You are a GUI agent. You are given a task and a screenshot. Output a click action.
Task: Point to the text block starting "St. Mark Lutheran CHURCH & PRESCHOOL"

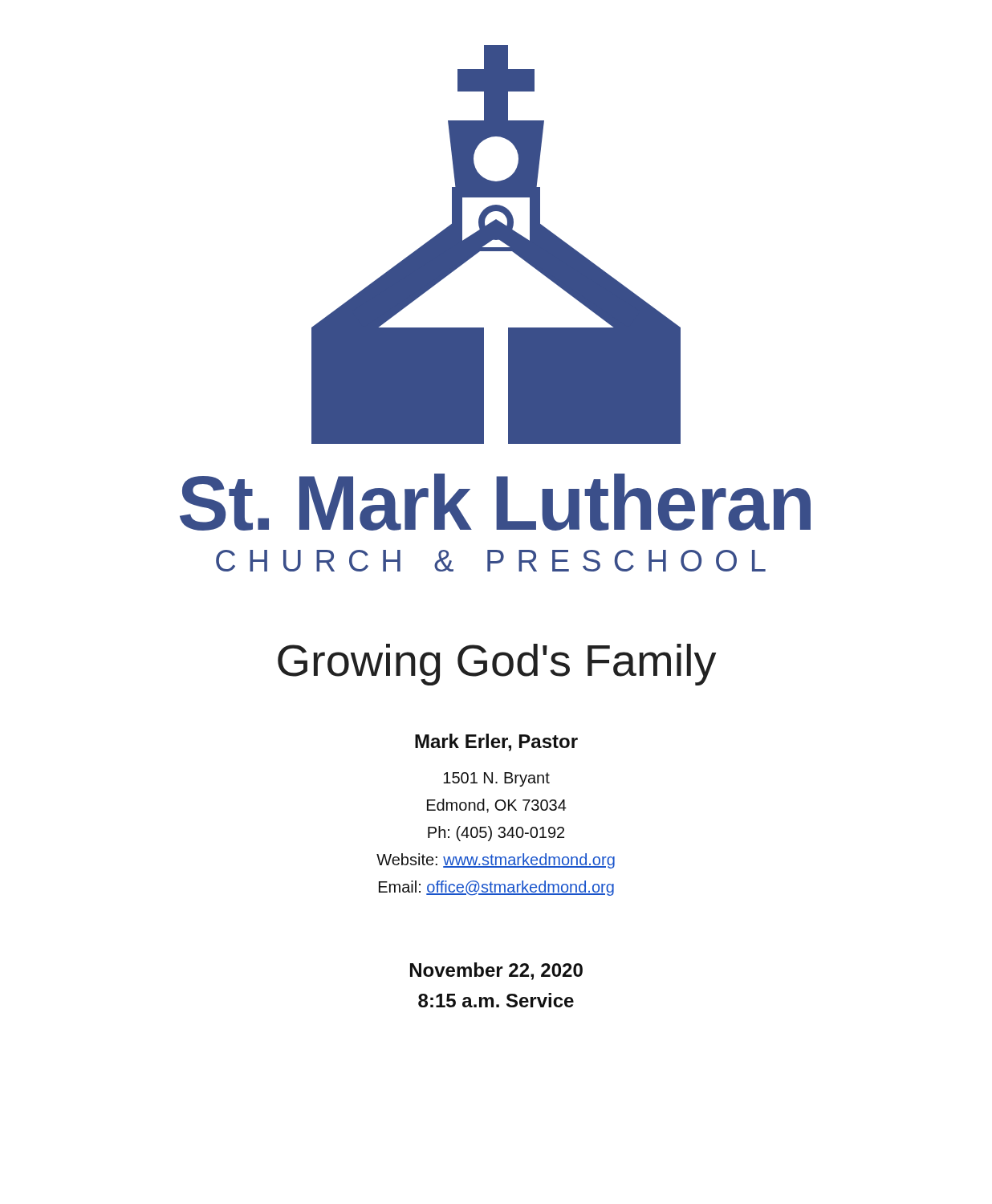(x=496, y=519)
